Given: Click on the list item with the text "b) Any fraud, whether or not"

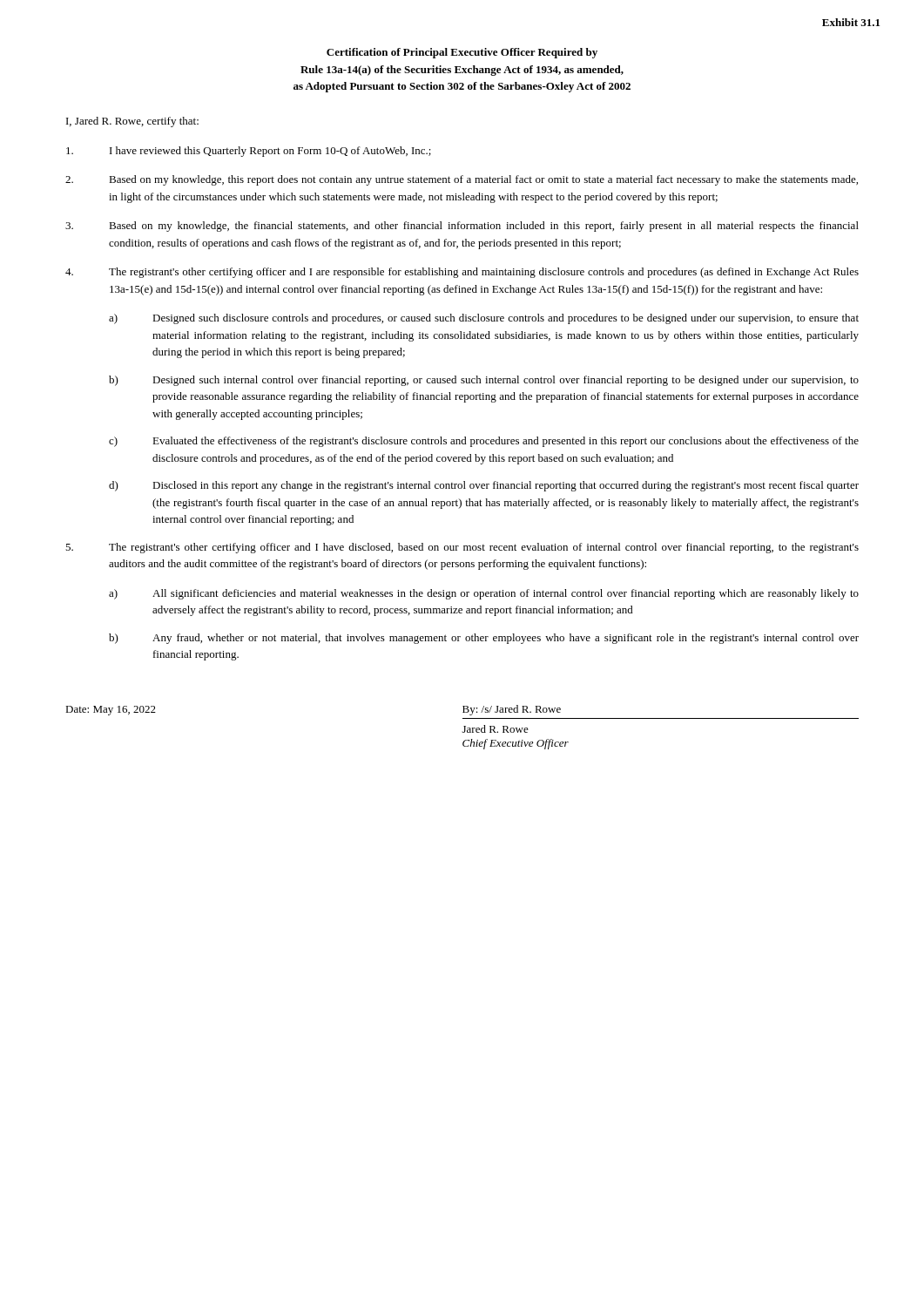Looking at the screenshot, I should point(484,646).
